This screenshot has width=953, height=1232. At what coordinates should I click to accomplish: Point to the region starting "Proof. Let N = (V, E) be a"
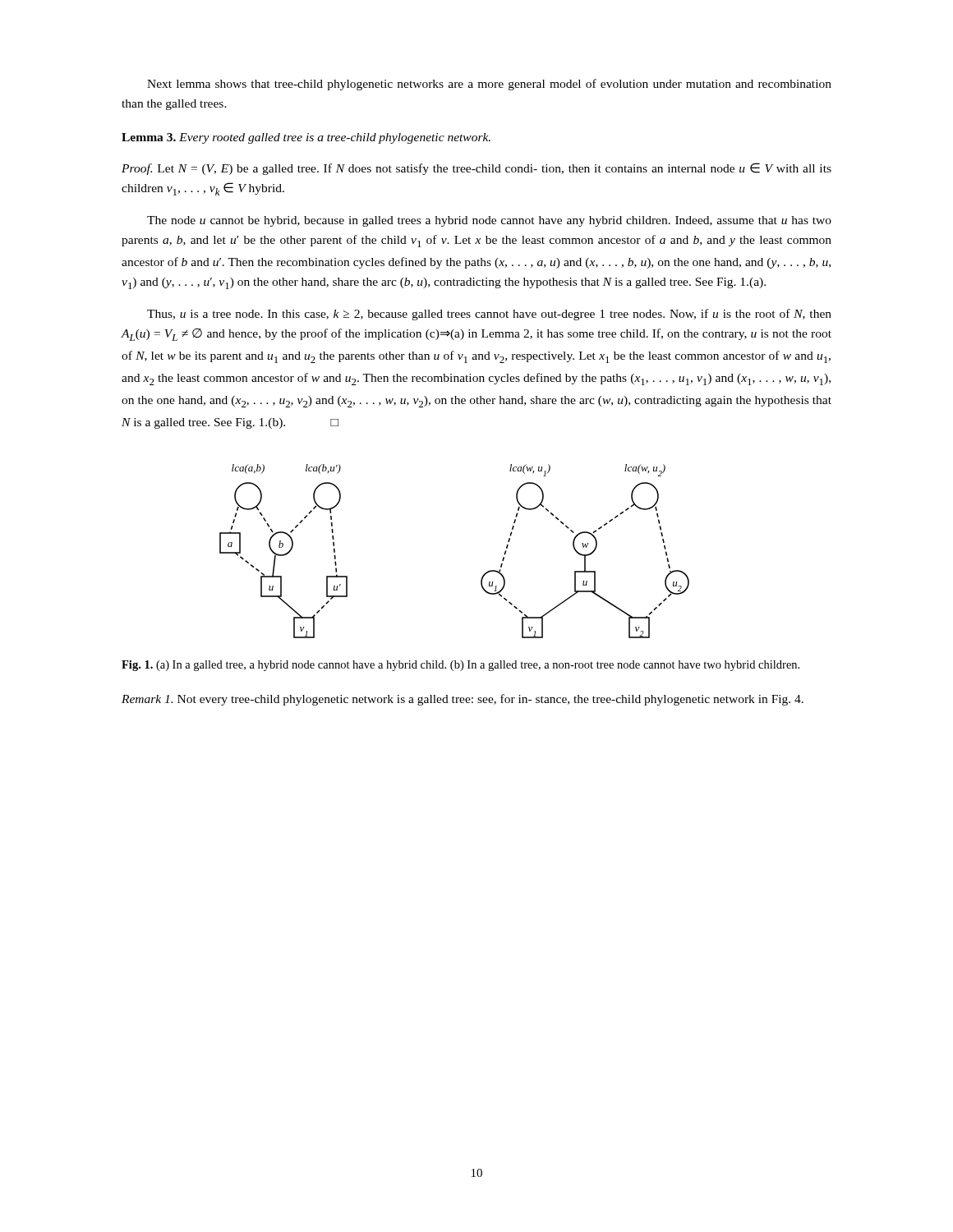coord(476,295)
